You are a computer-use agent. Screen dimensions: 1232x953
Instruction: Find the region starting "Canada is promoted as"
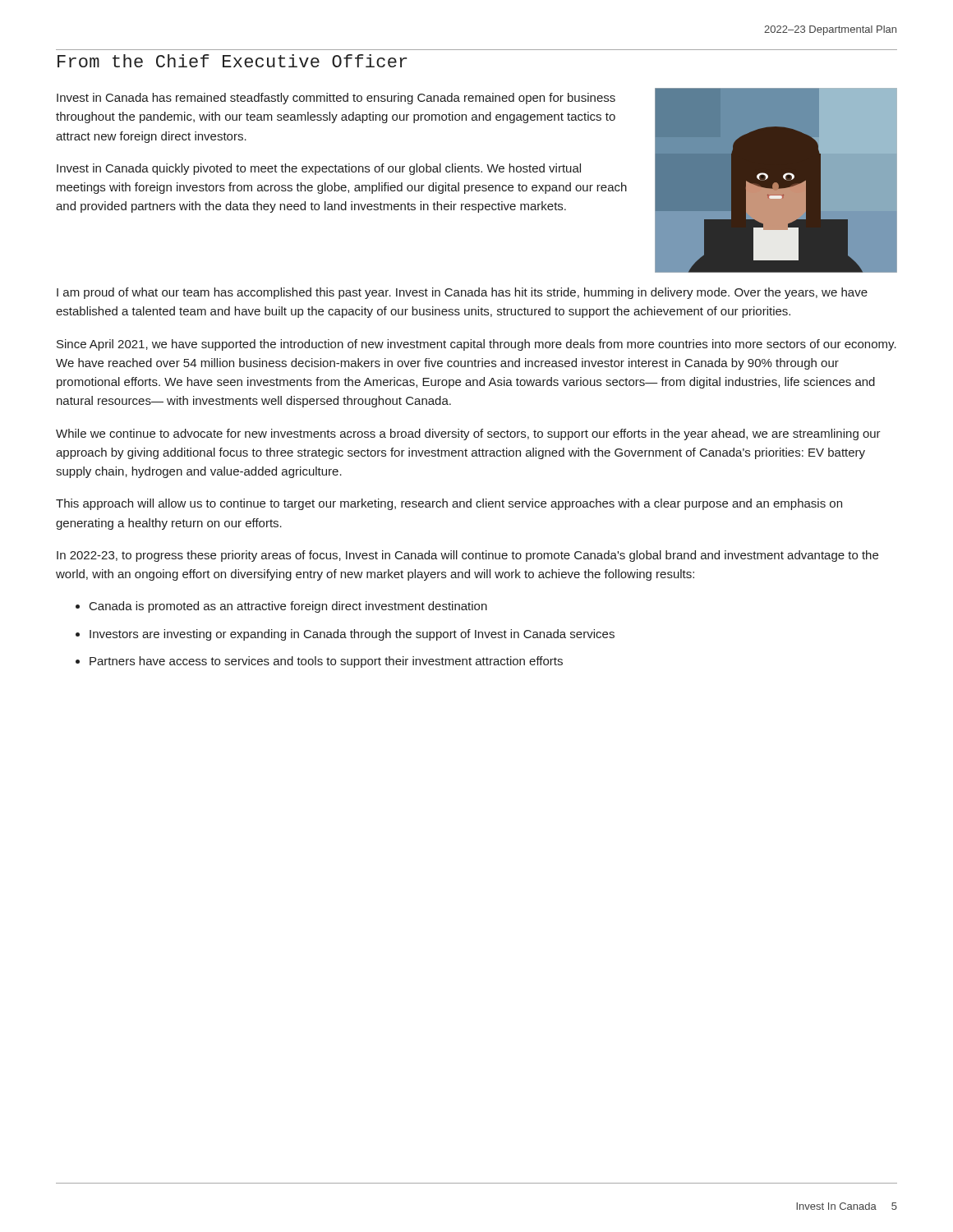[288, 606]
